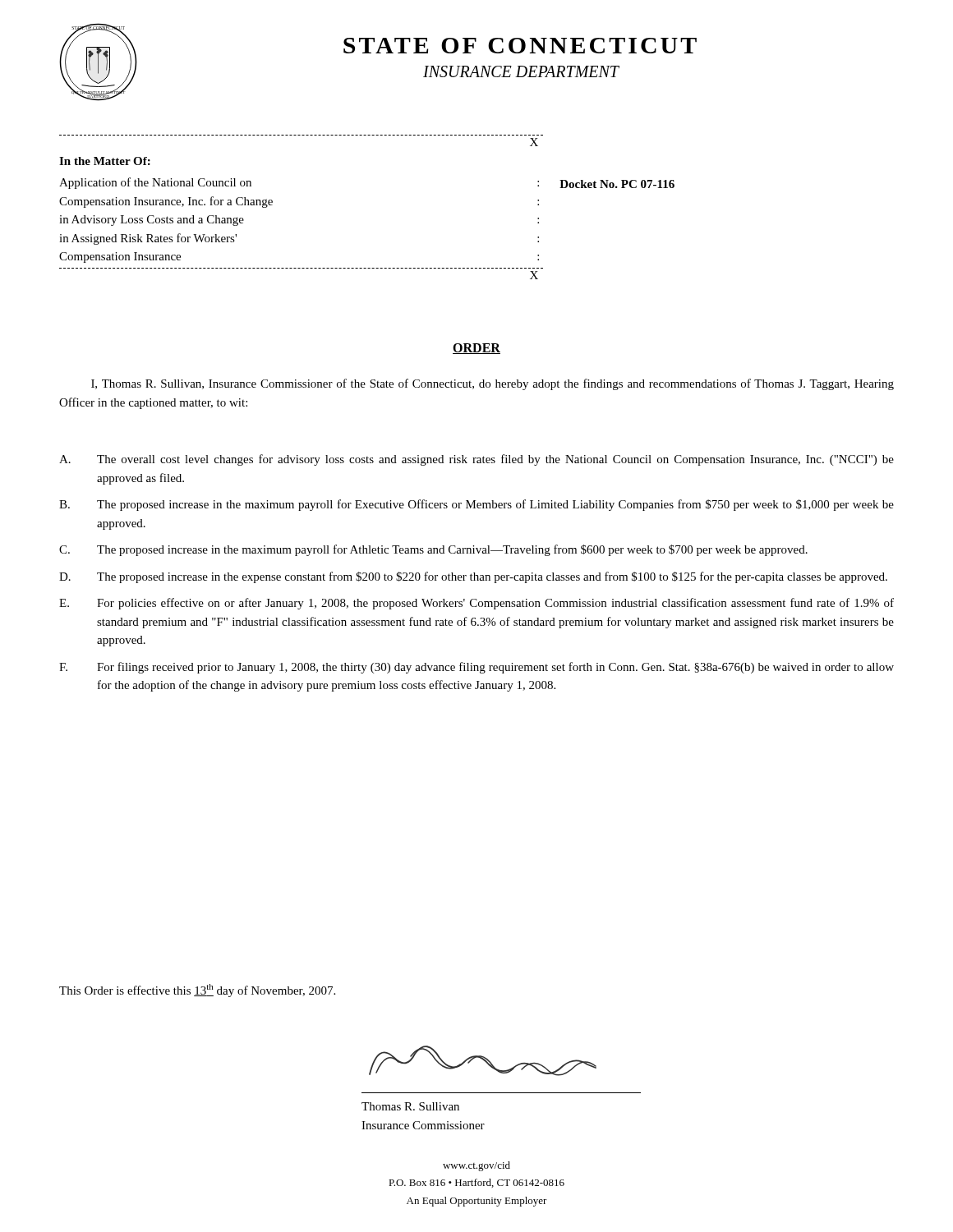Navigate to the text starting "C. The proposed increase in the maximum payroll"
953x1232 pixels.
(x=476, y=550)
